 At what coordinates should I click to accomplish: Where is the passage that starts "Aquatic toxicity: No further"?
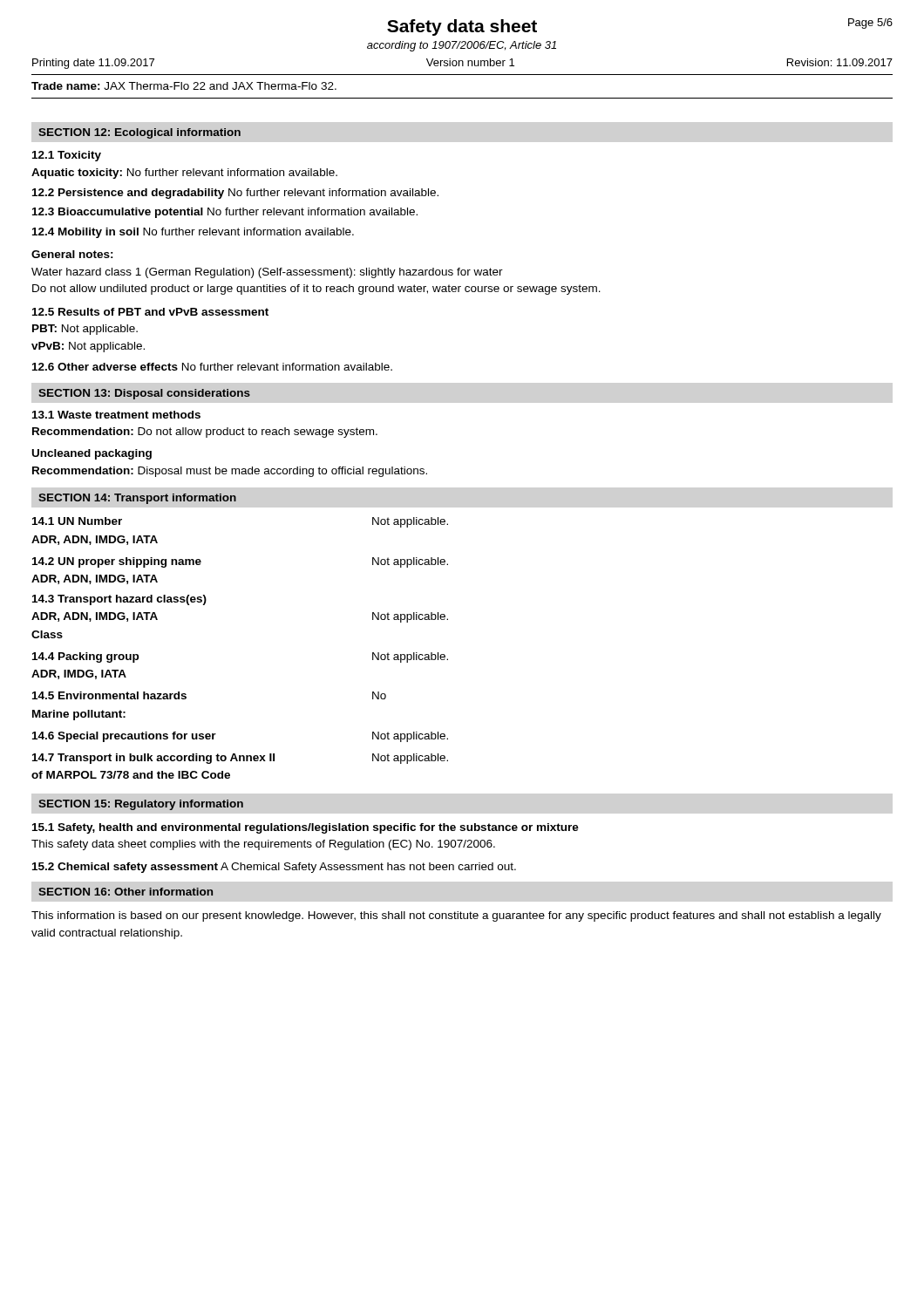[x=185, y=172]
